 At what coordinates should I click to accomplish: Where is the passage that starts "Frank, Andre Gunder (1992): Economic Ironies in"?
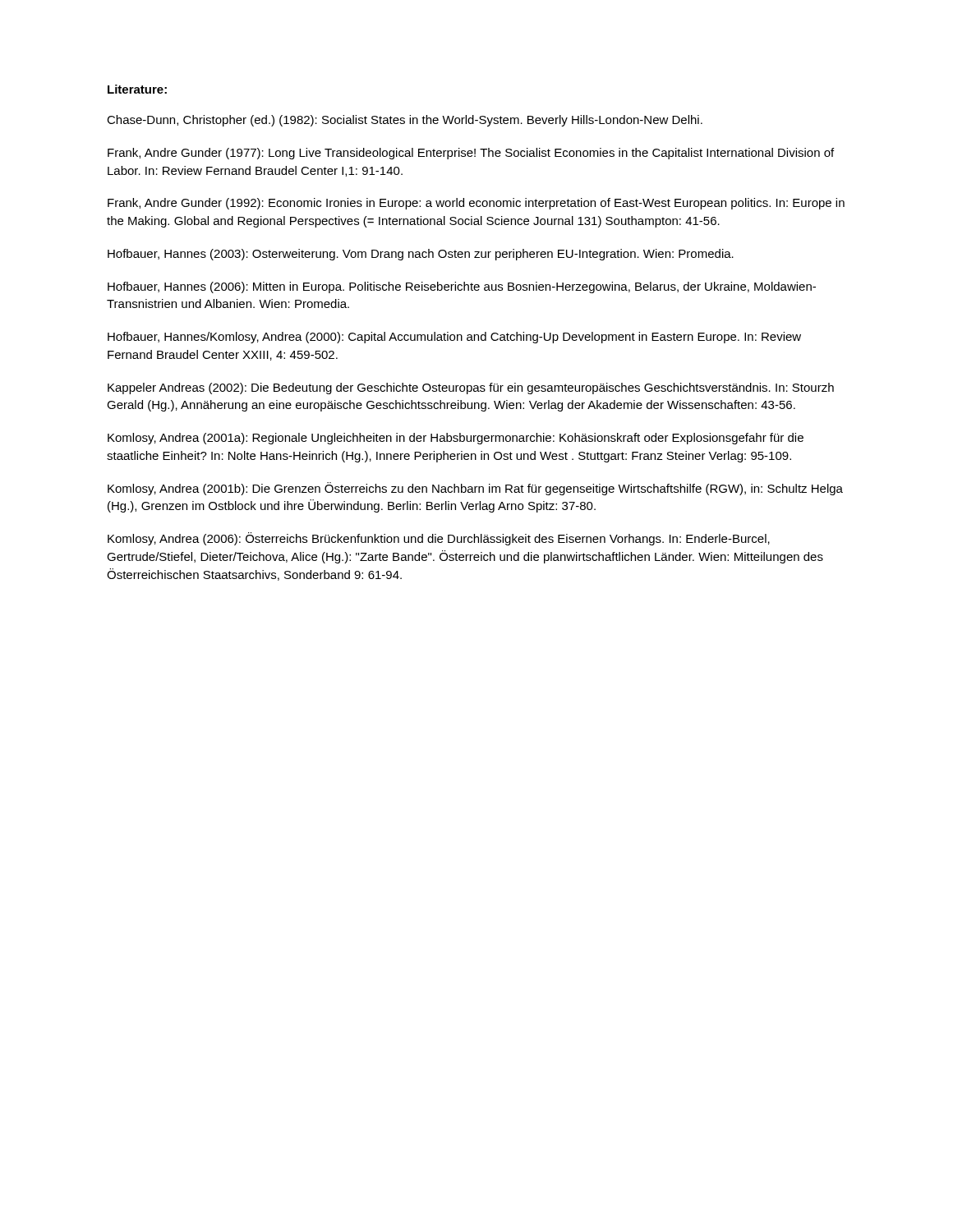point(476,212)
